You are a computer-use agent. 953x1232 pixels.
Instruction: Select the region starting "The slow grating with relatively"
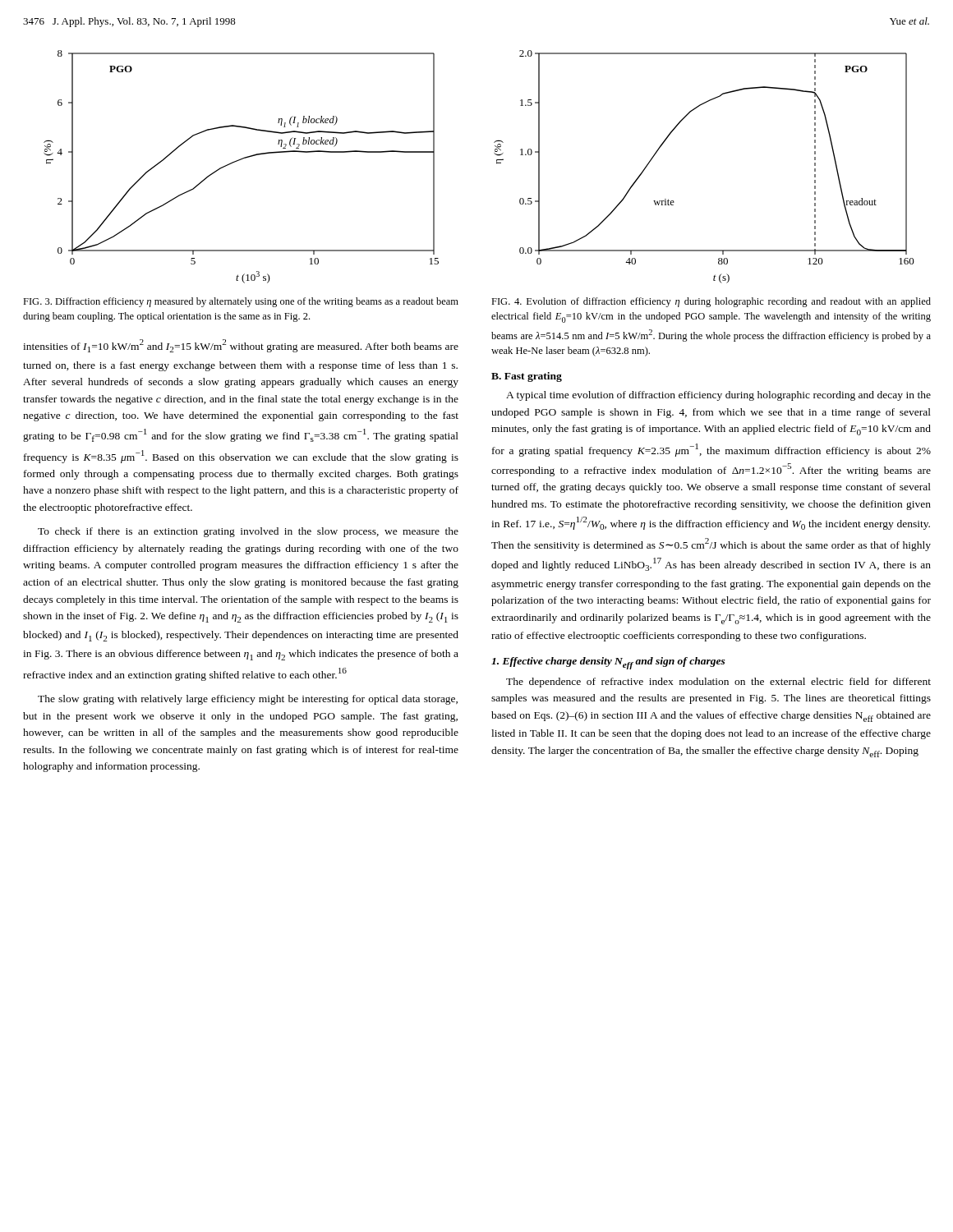[x=241, y=733]
